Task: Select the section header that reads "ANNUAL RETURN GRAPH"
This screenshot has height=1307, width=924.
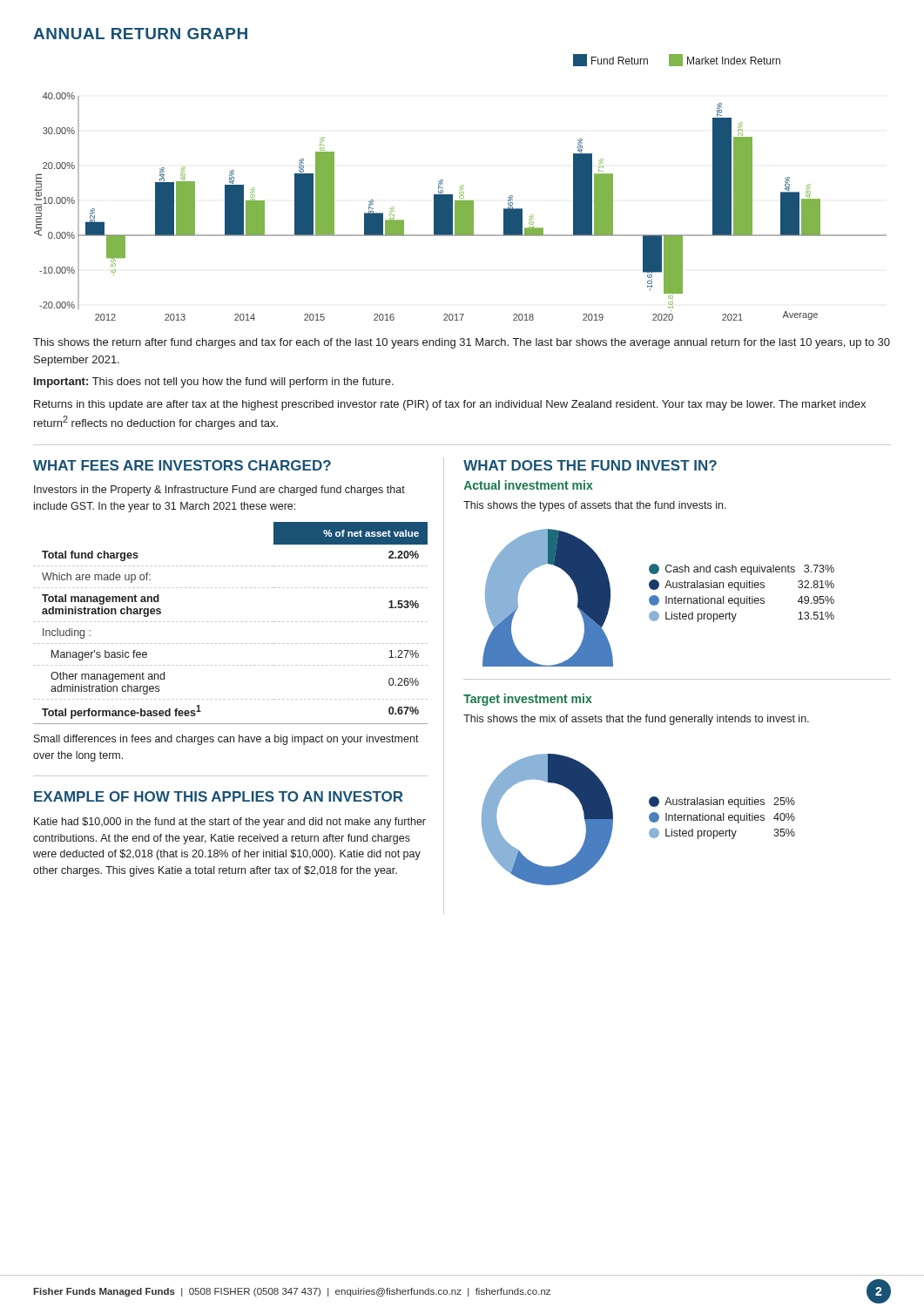Action: coord(141,34)
